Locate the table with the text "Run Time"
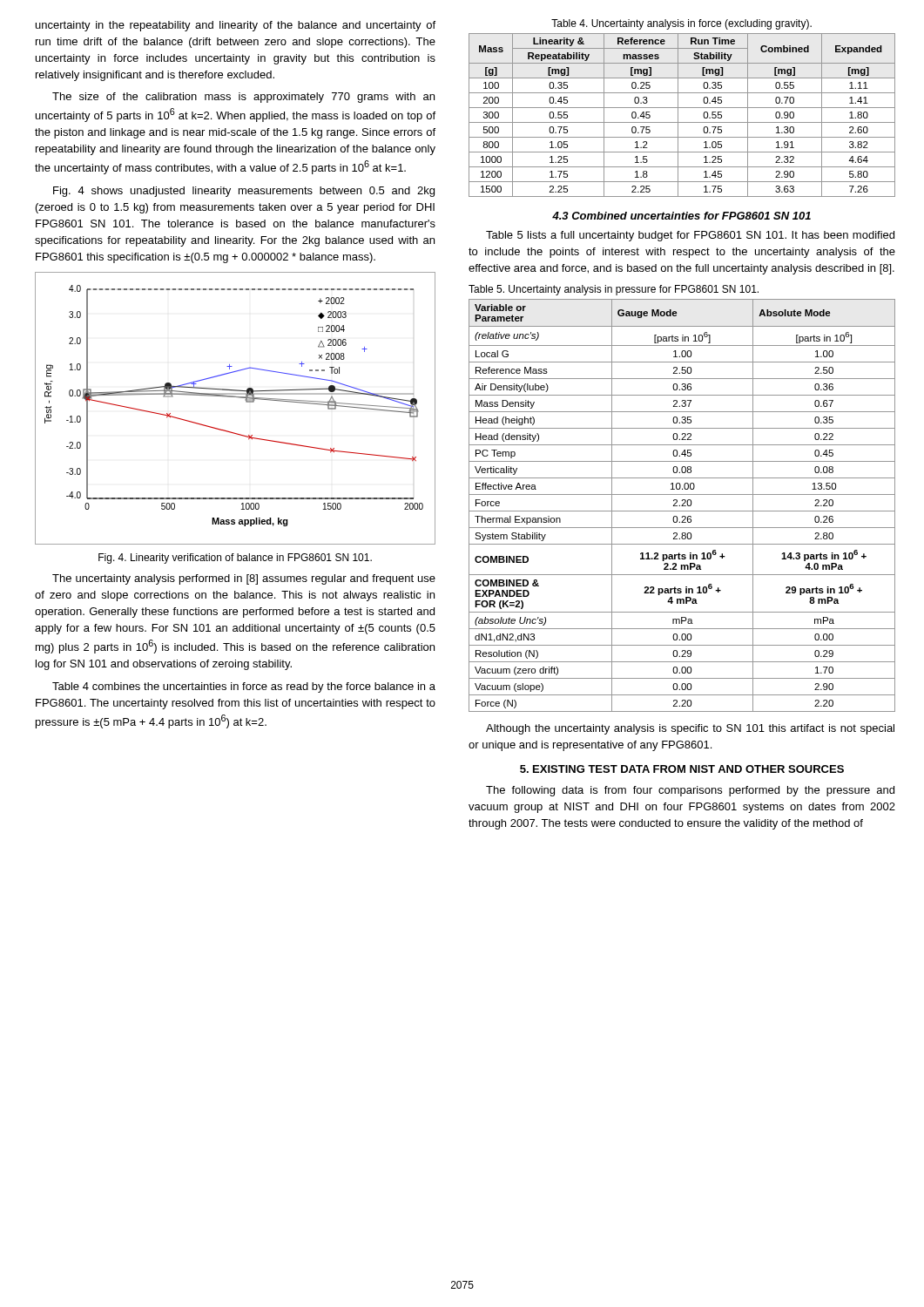This screenshot has height=1307, width=924. 682,115
